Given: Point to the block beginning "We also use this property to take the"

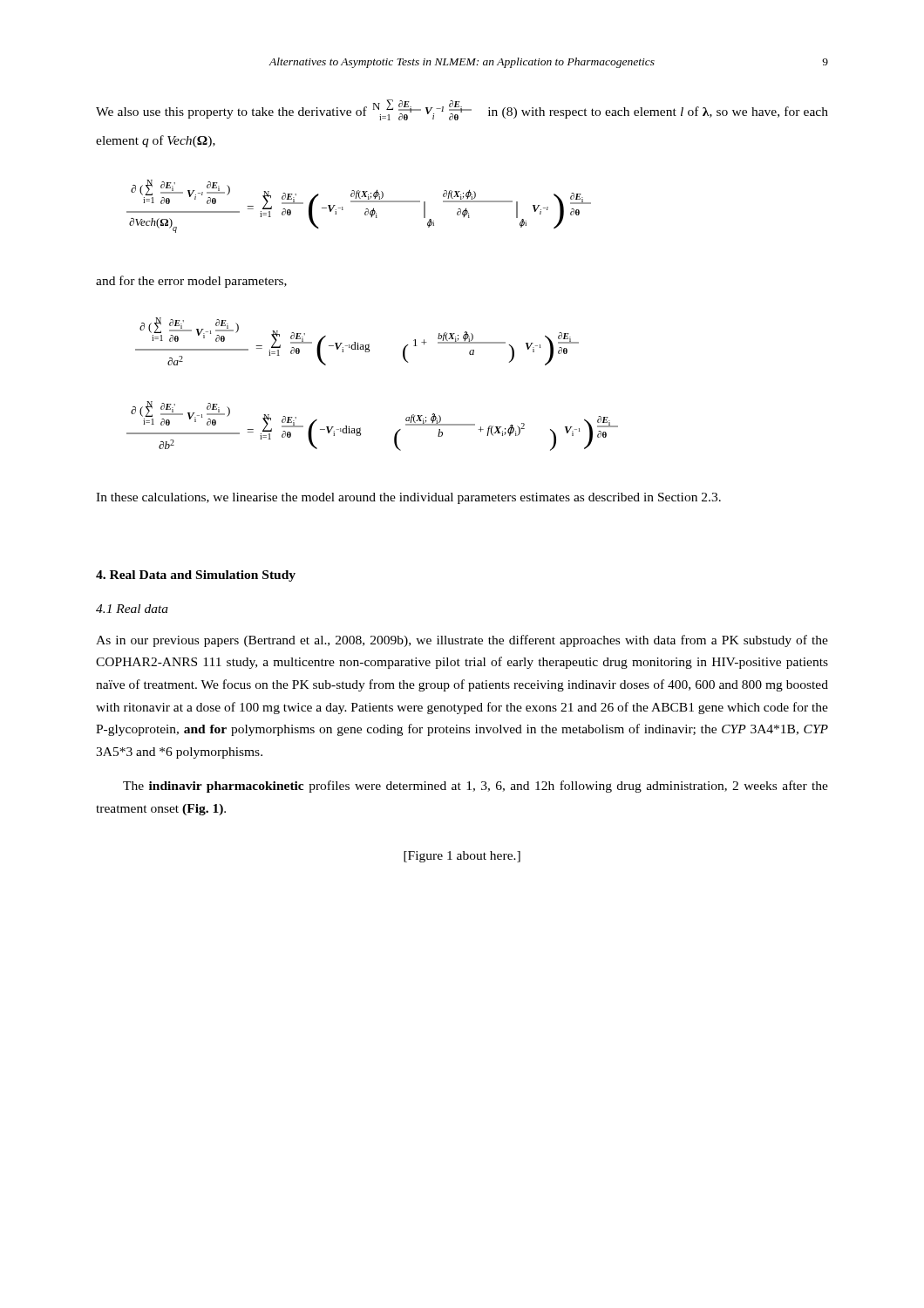Looking at the screenshot, I should [x=462, y=121].
